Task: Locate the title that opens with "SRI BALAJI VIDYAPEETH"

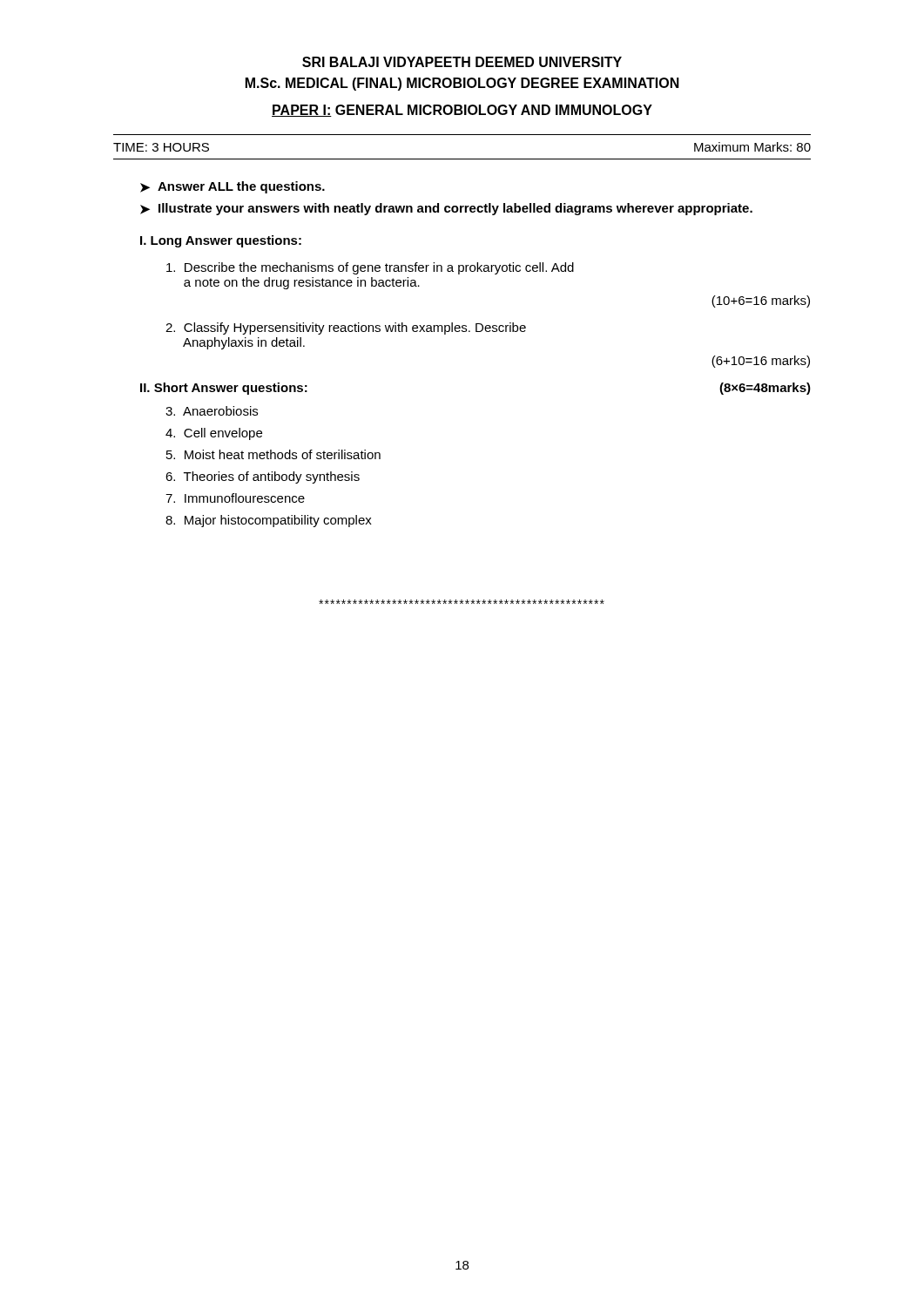Action: (x=462, y=73)
